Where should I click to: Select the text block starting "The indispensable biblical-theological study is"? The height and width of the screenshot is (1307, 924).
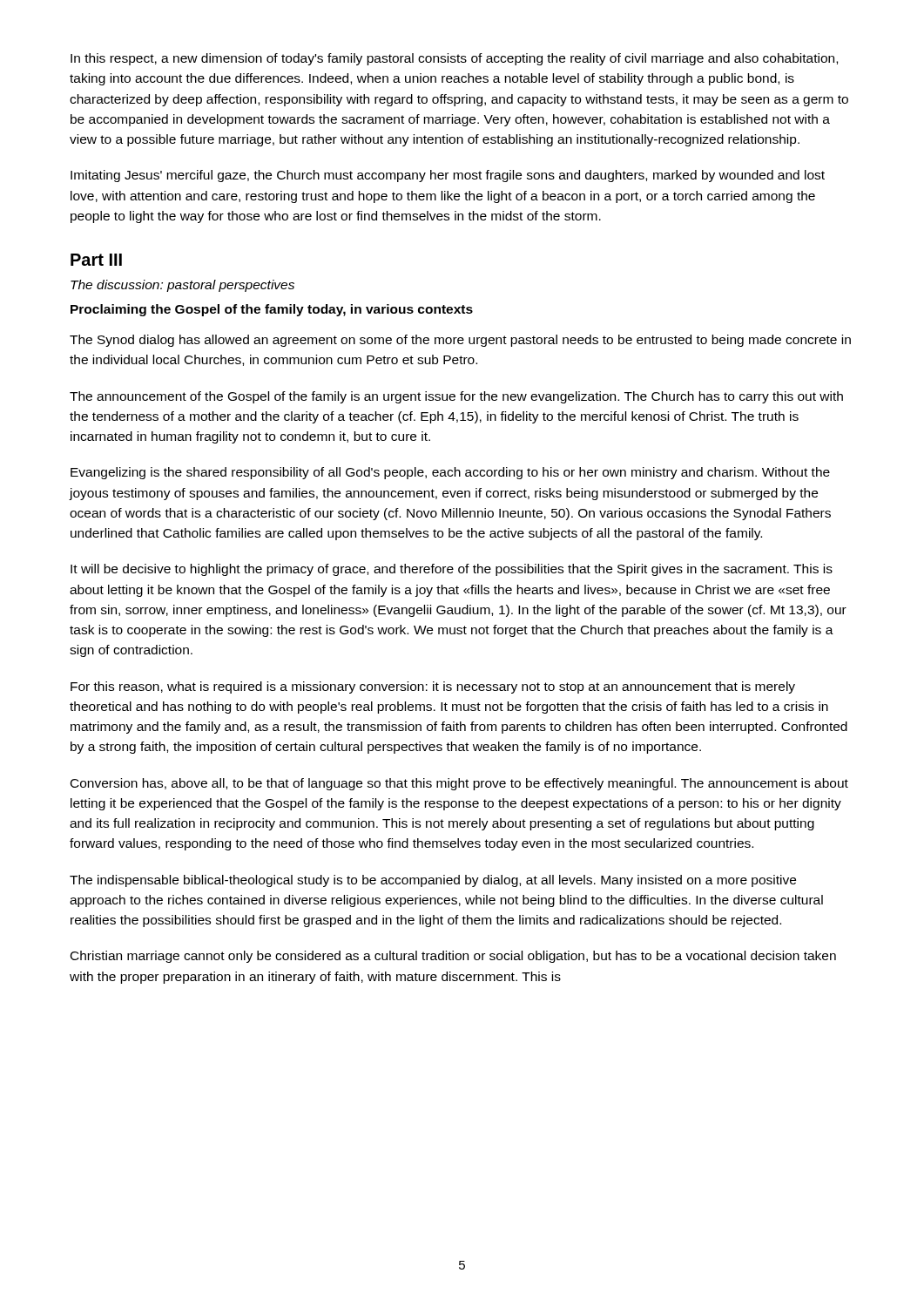point(447,899)
